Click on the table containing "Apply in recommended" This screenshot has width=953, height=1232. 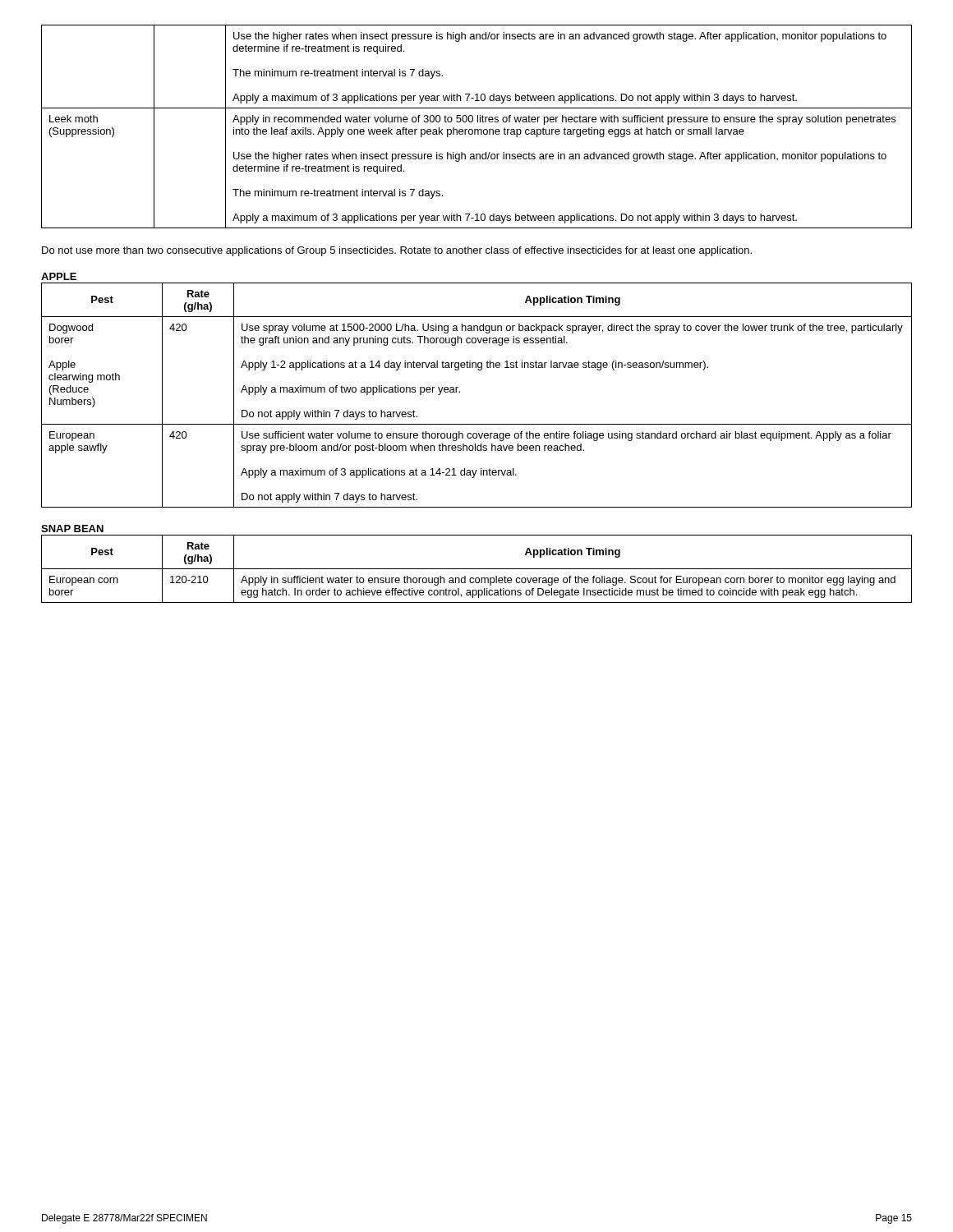476,126
